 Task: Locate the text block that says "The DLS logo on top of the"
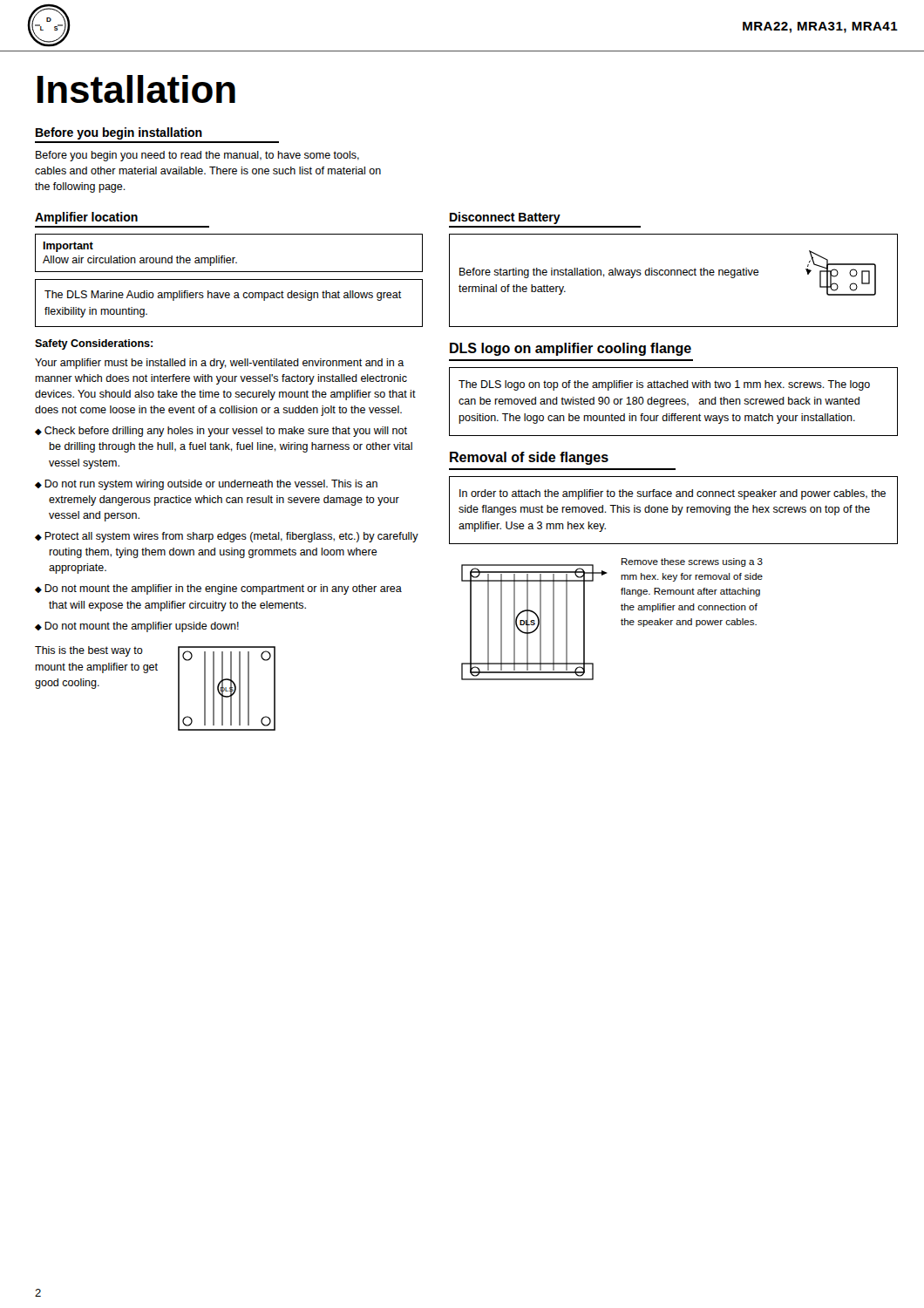[664, 401]
